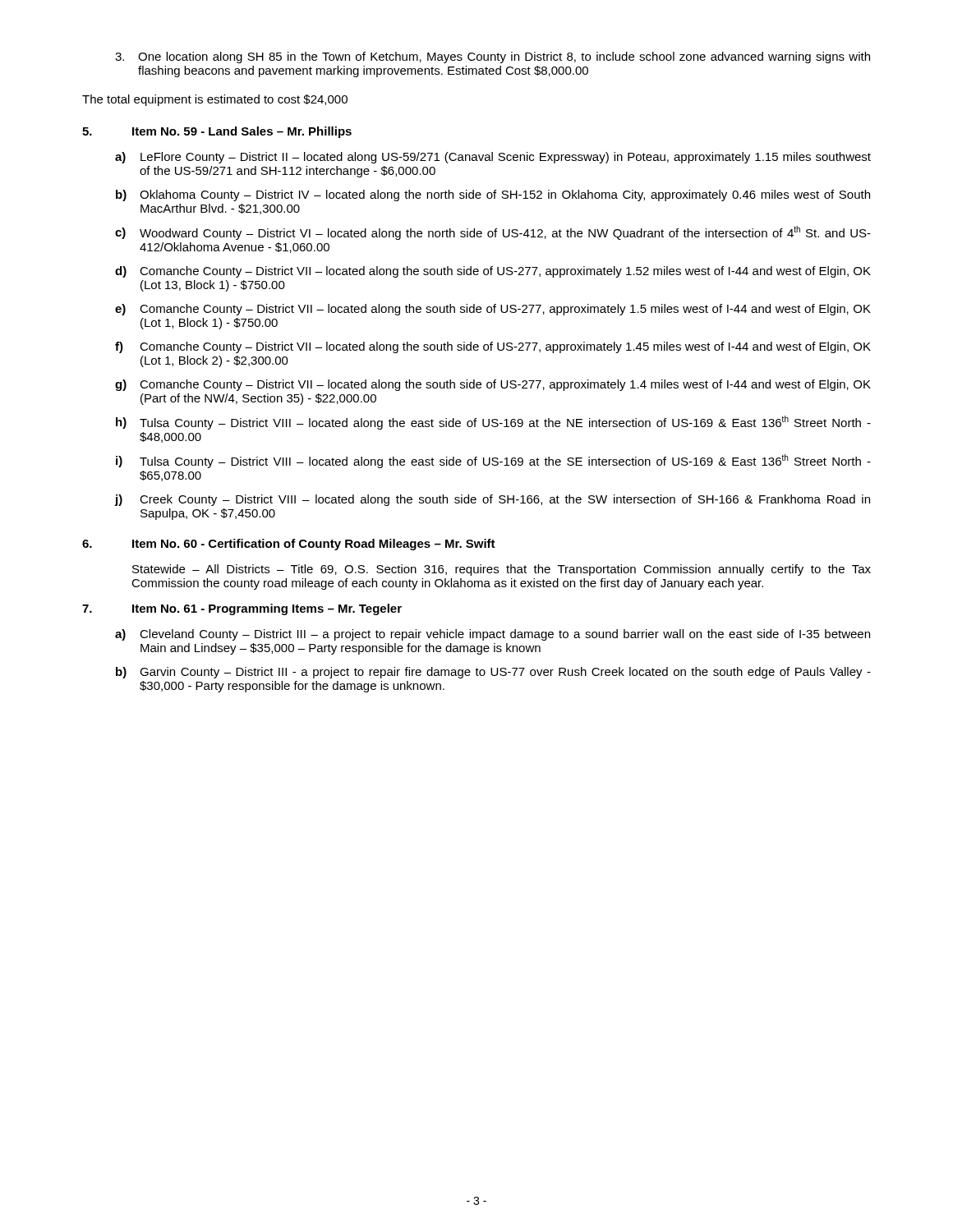Select the region starting "h) Tulsa County – District VIII"
This screenshot has height=1232, width=953.
pyautogui.click(x=493, y=429)
